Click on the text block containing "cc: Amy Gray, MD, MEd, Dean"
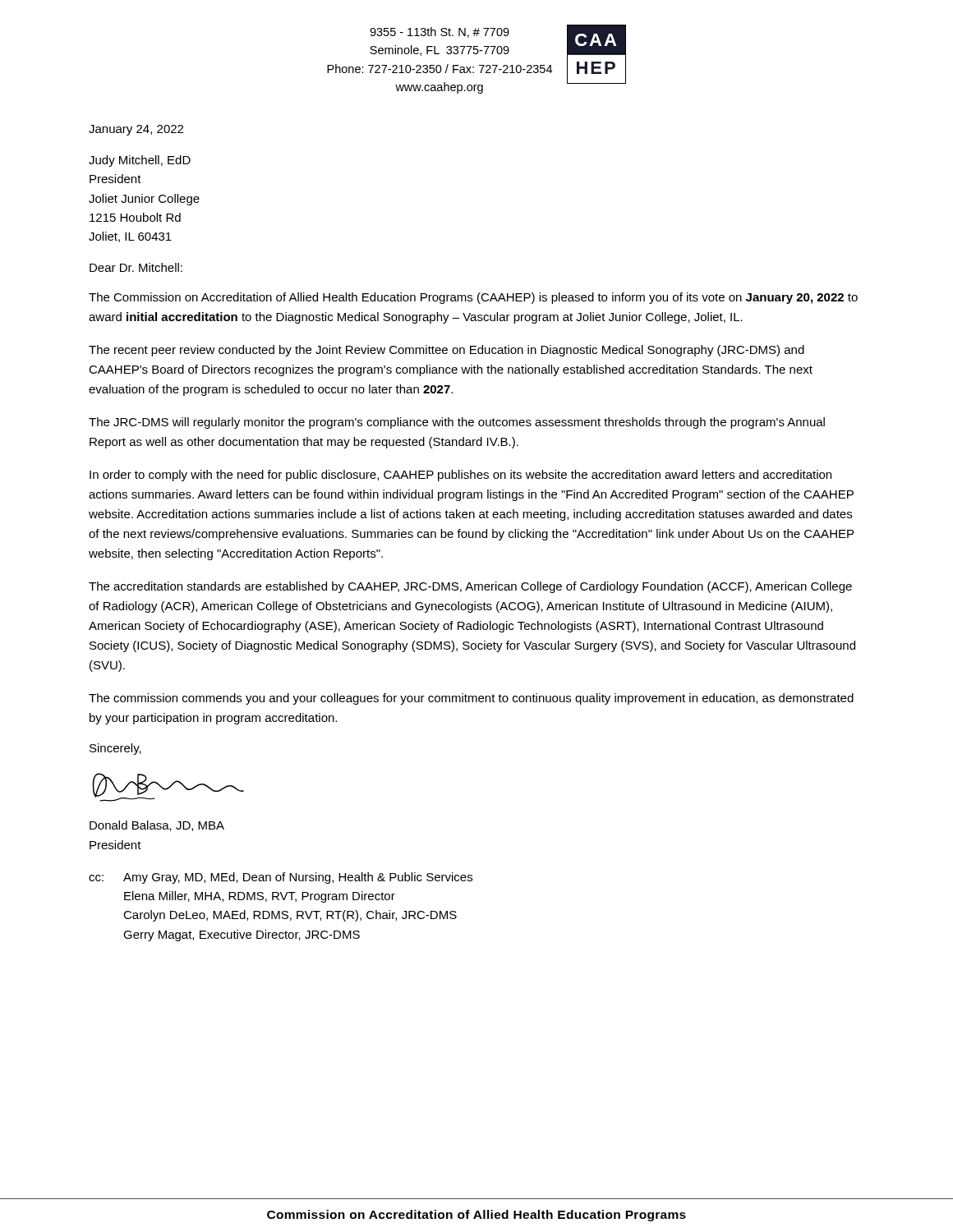The image size is (953, 1232). [281, 905]
